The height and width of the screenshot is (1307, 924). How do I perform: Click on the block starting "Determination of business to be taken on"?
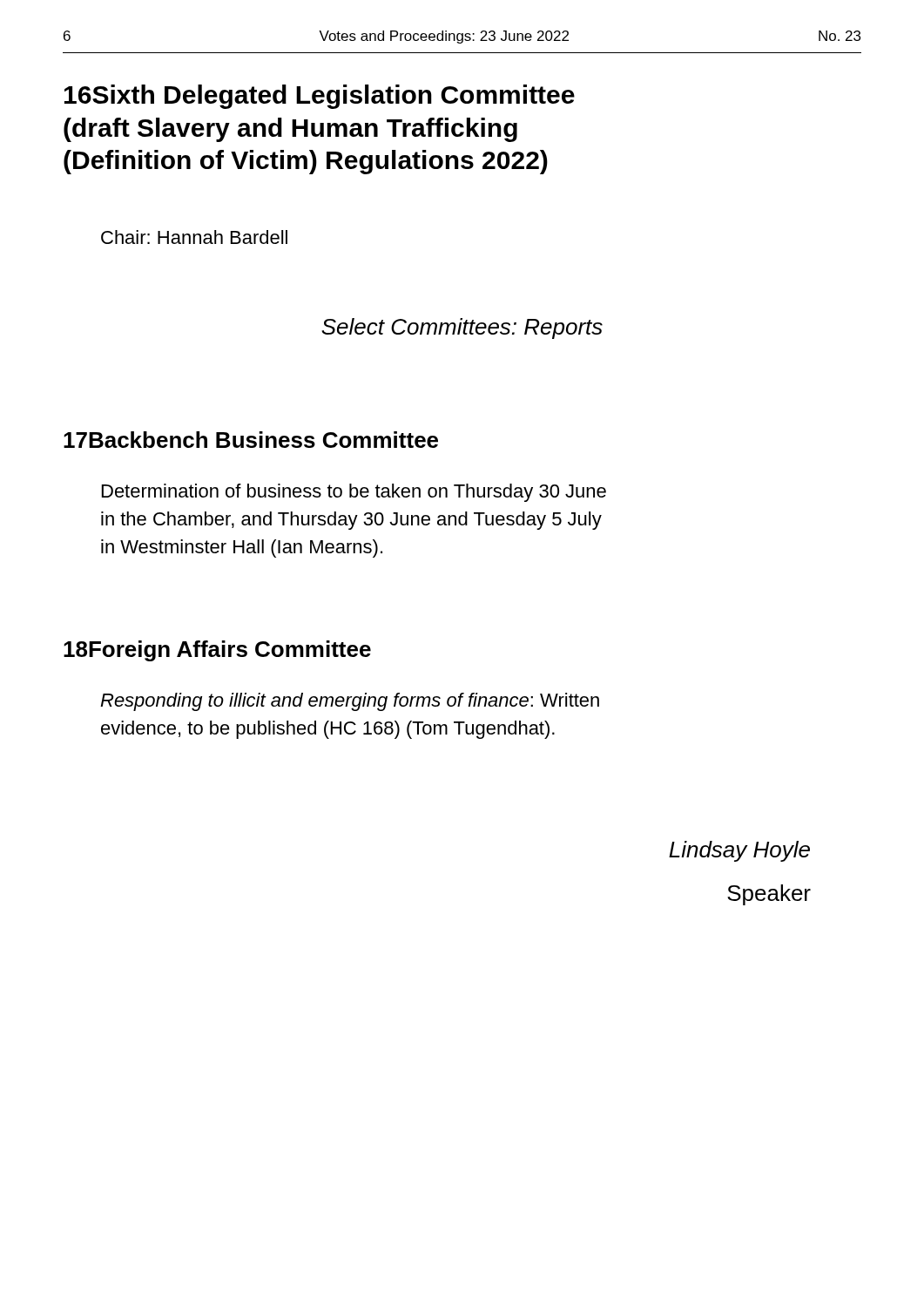pyautogui.click(x=353, y=519)
